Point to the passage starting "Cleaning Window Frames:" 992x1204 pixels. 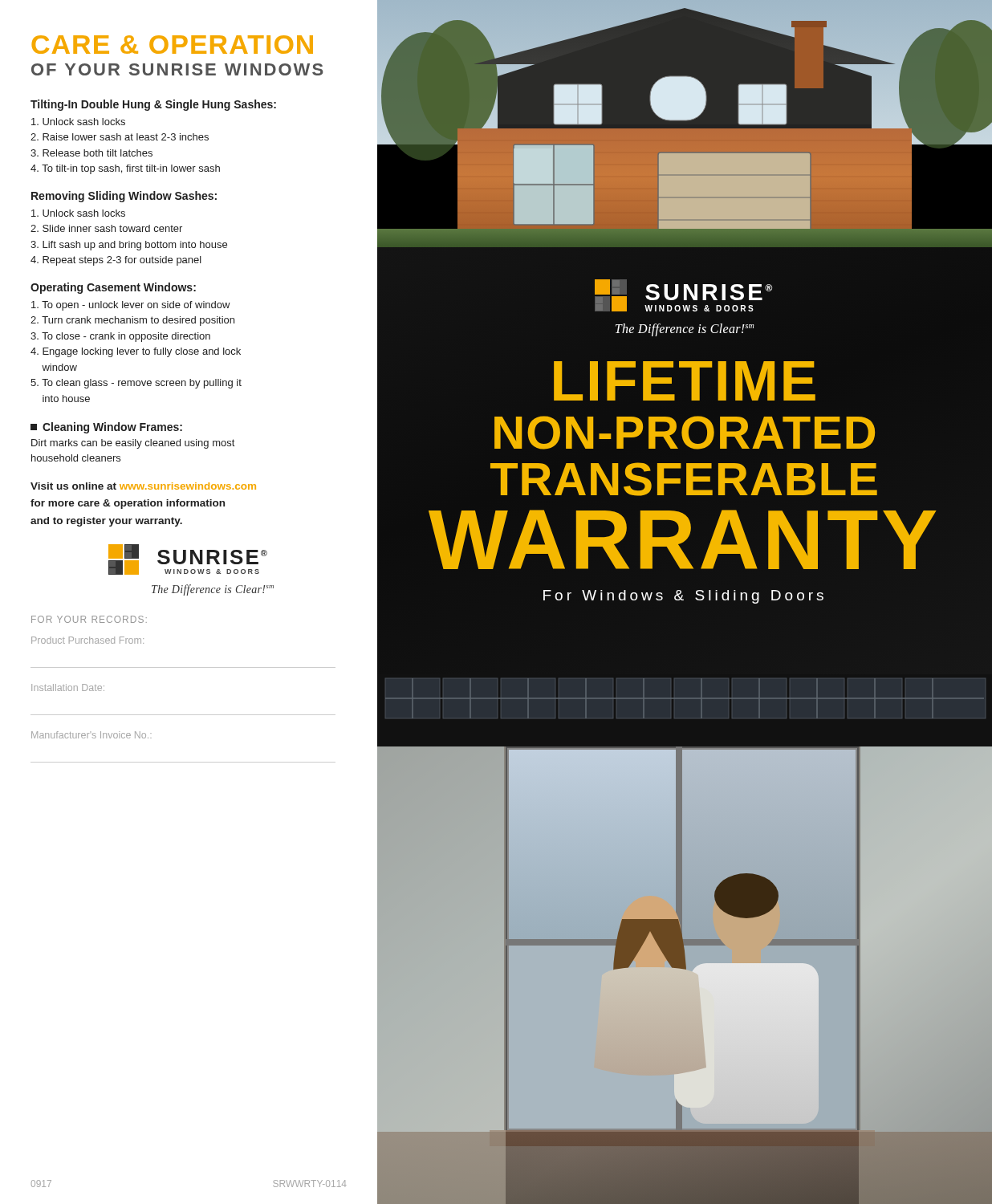point(107,427)
